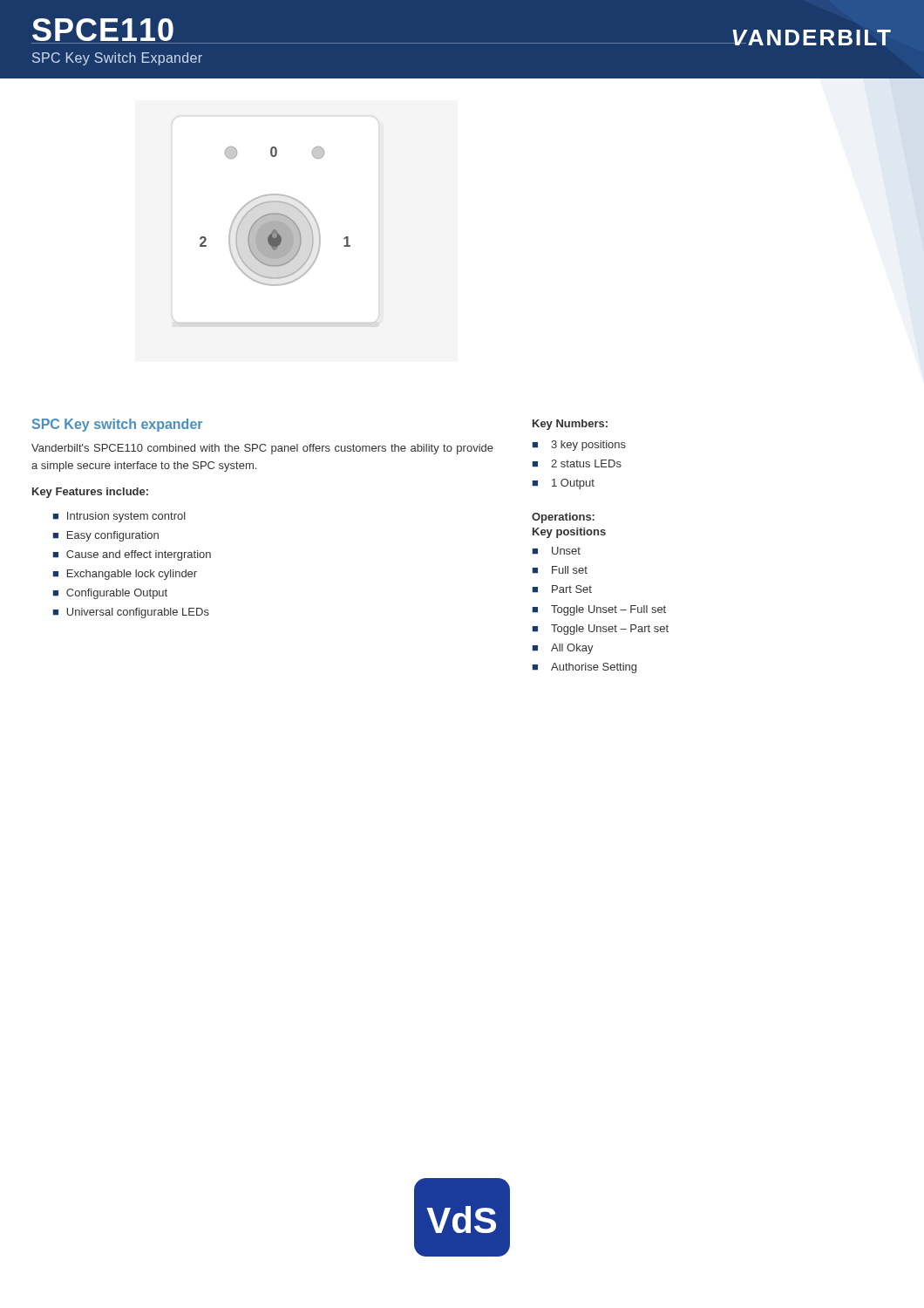Locate the text "■Exchangable lock cylinder"

(x=125, y=573)
